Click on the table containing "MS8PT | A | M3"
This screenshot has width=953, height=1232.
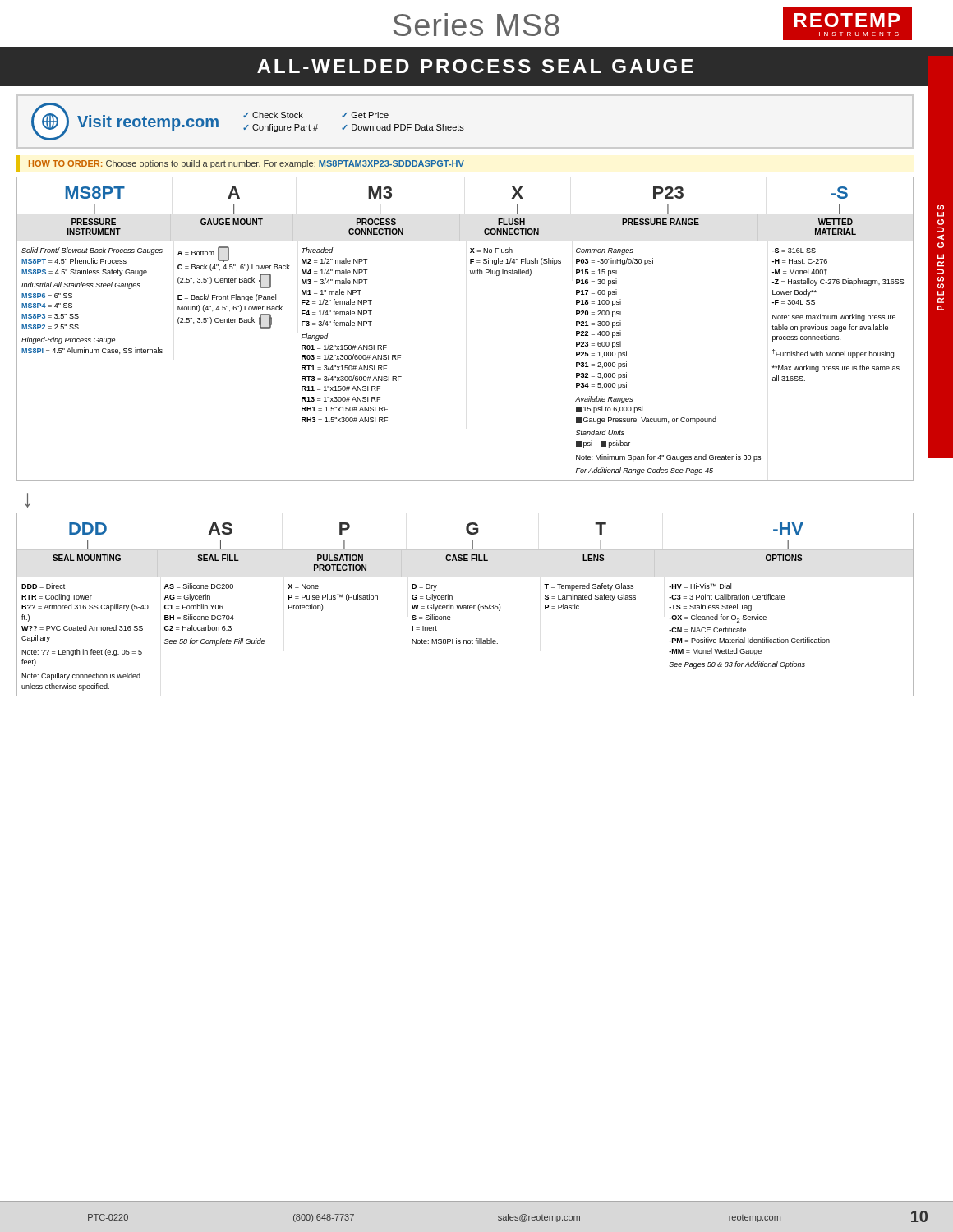465,329
